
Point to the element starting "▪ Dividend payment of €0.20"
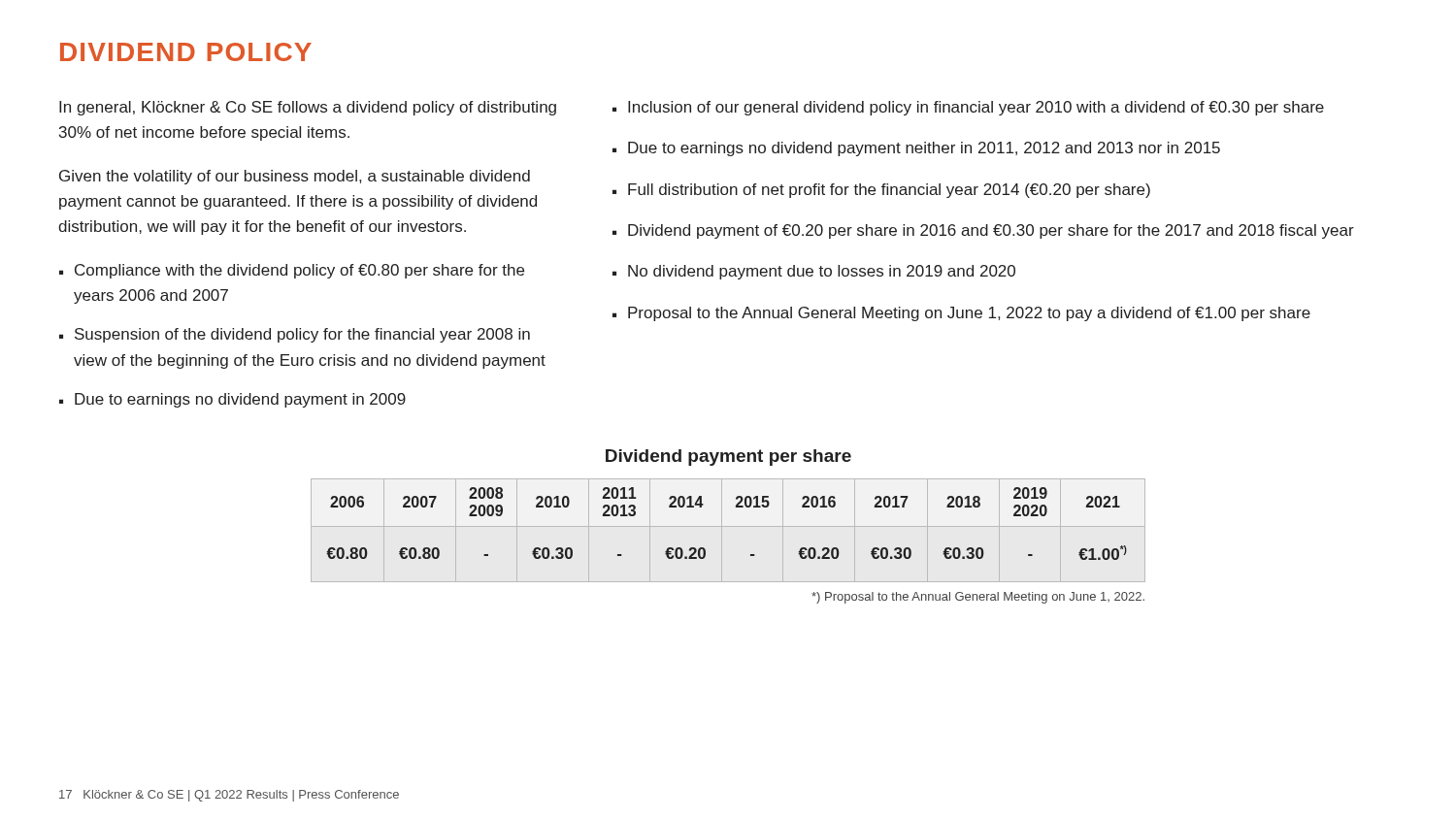[x=983, y=232]
